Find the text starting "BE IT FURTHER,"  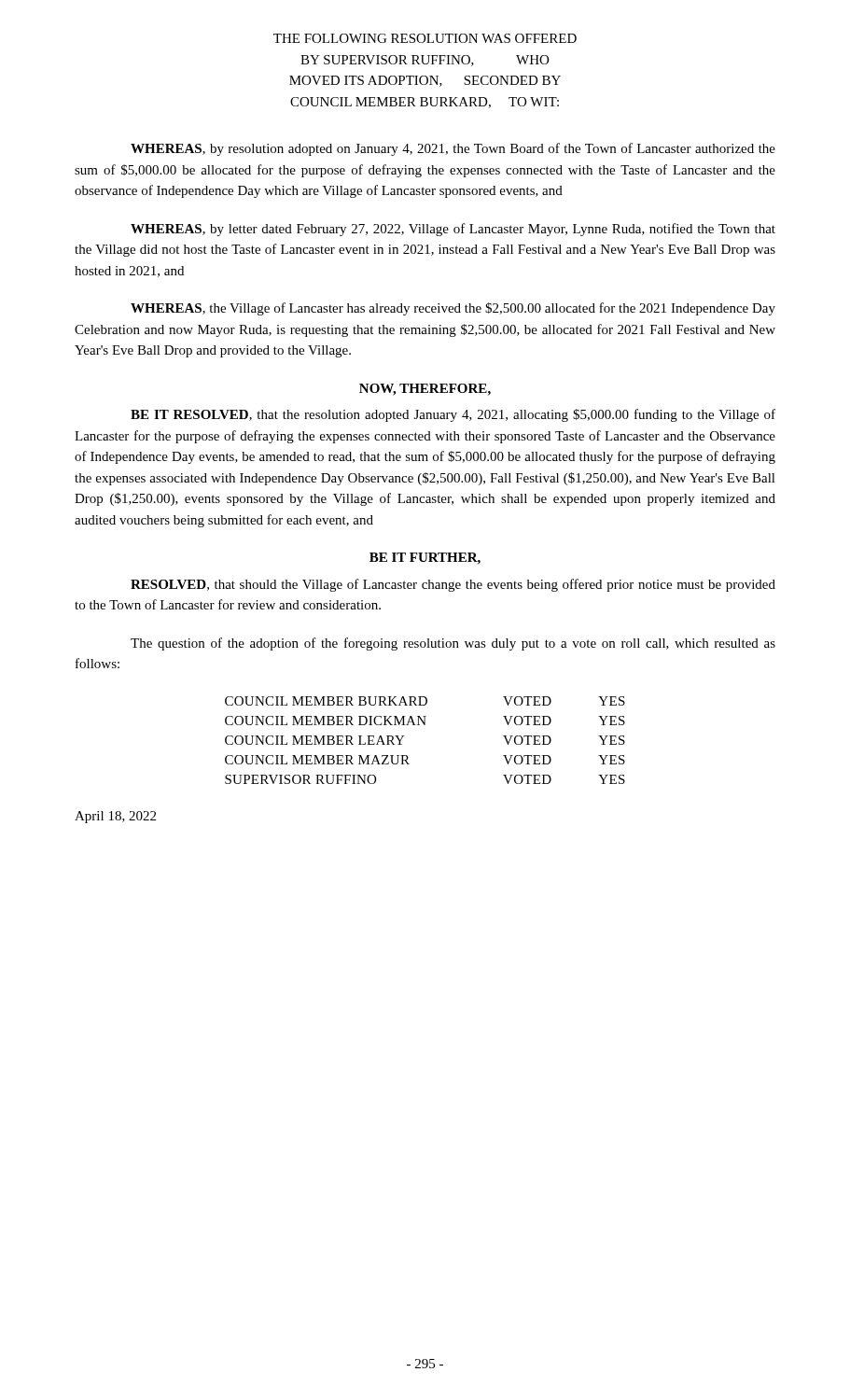coord(425,557)
